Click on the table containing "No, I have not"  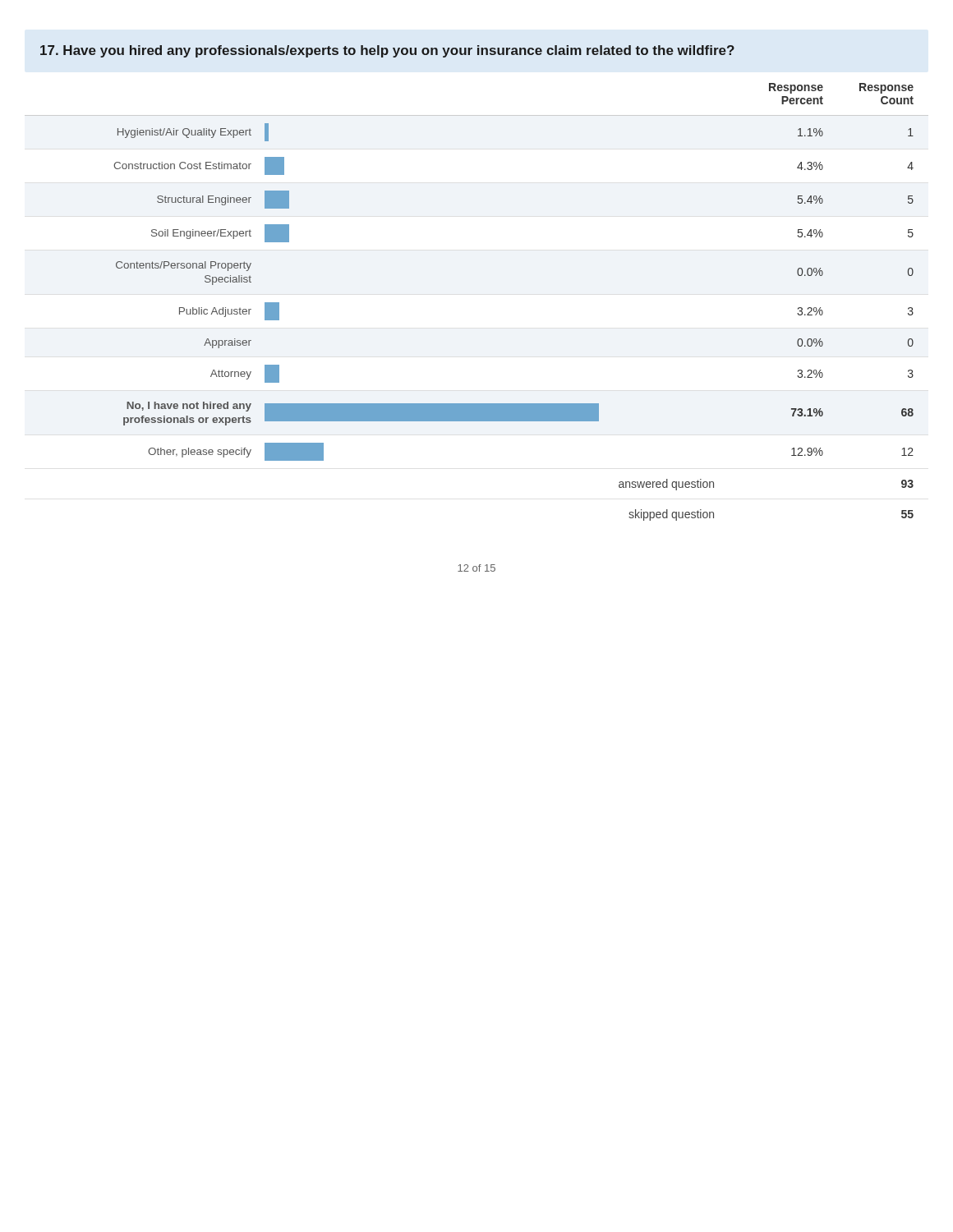(x=476, y=300)
